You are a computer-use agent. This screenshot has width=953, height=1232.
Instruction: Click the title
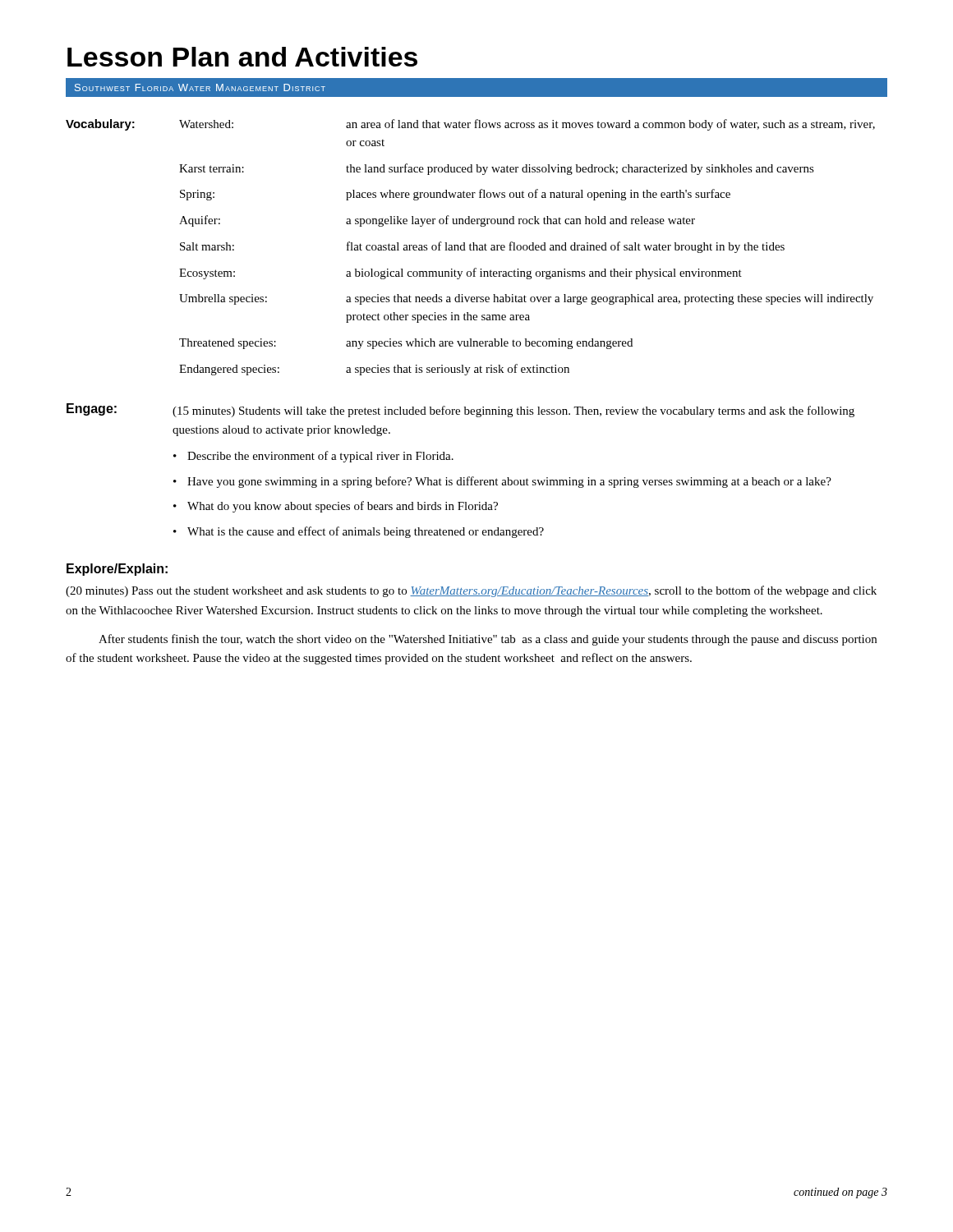coord(242,57)
